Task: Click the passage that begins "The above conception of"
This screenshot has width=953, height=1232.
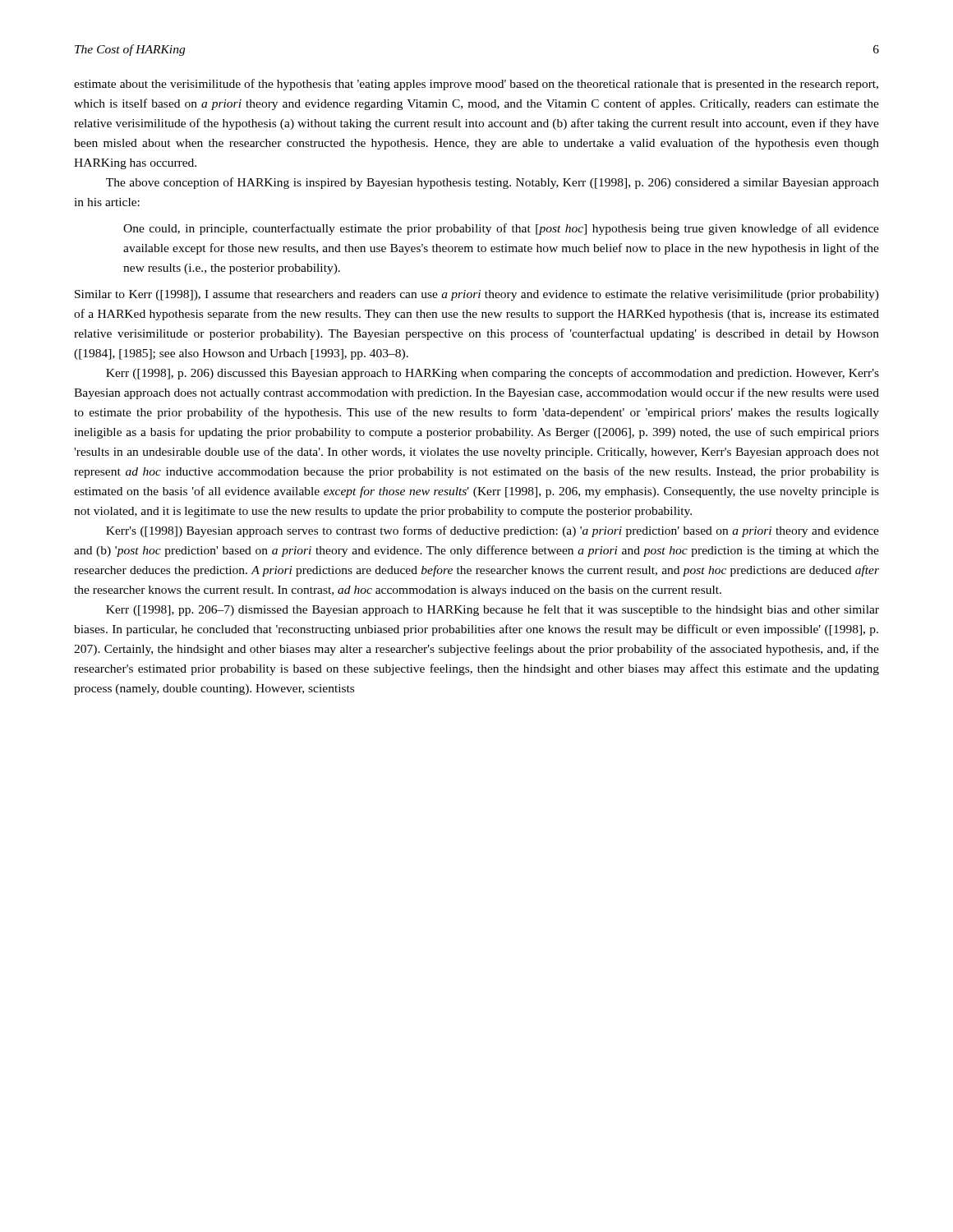Action: [476, 192]
